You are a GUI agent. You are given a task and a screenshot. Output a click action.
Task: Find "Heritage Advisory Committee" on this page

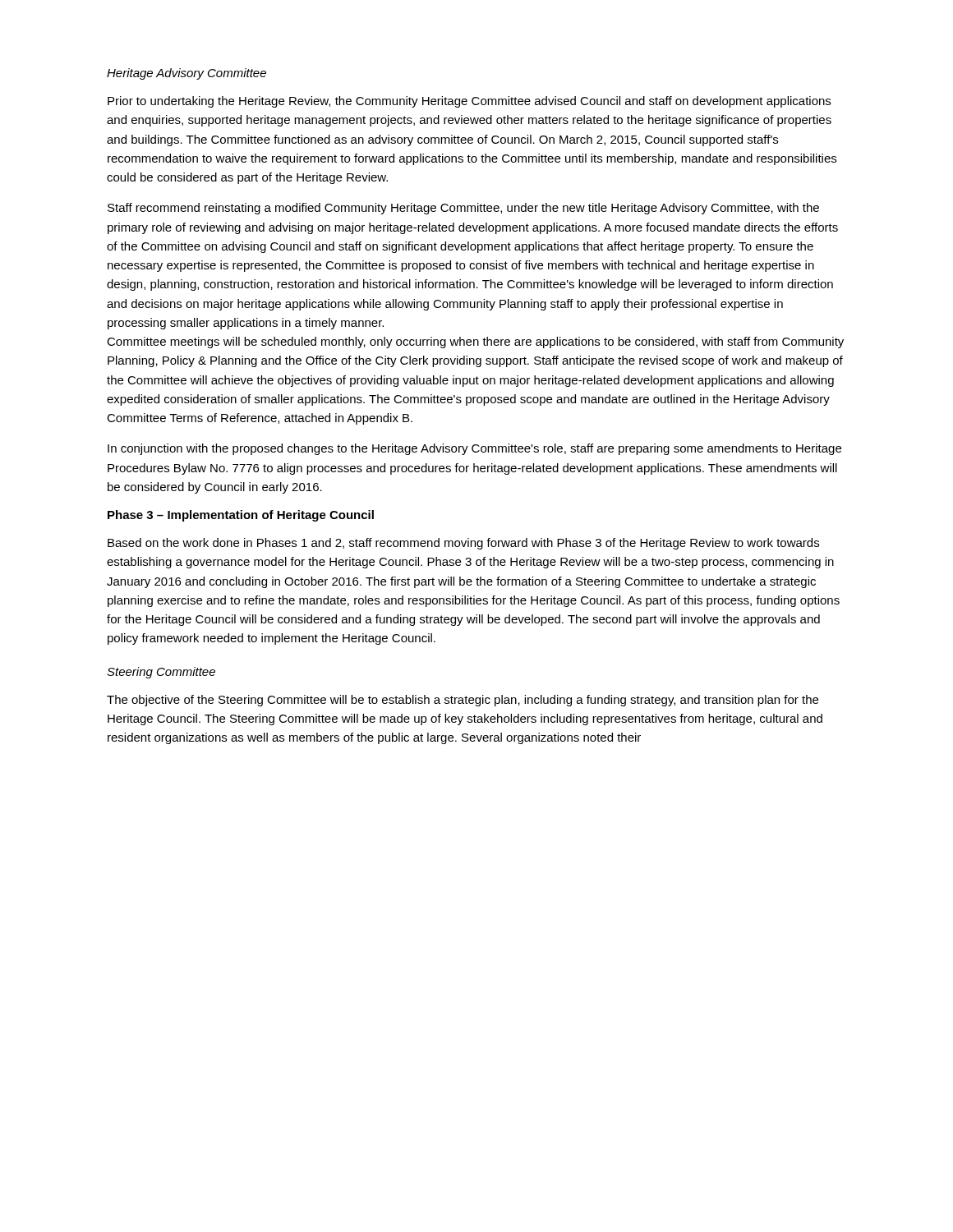187,73
